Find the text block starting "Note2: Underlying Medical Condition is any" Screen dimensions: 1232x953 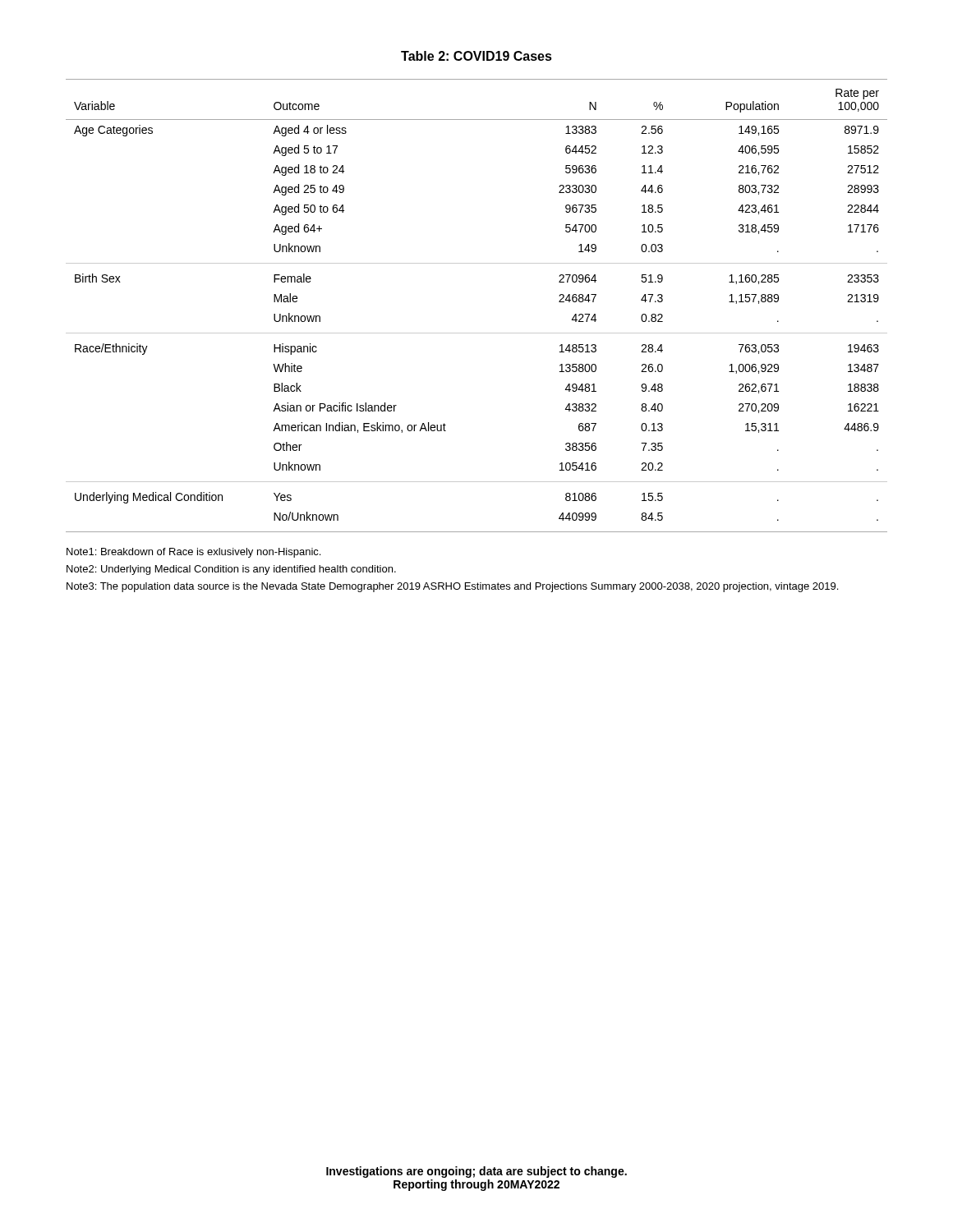coord(231,569)
